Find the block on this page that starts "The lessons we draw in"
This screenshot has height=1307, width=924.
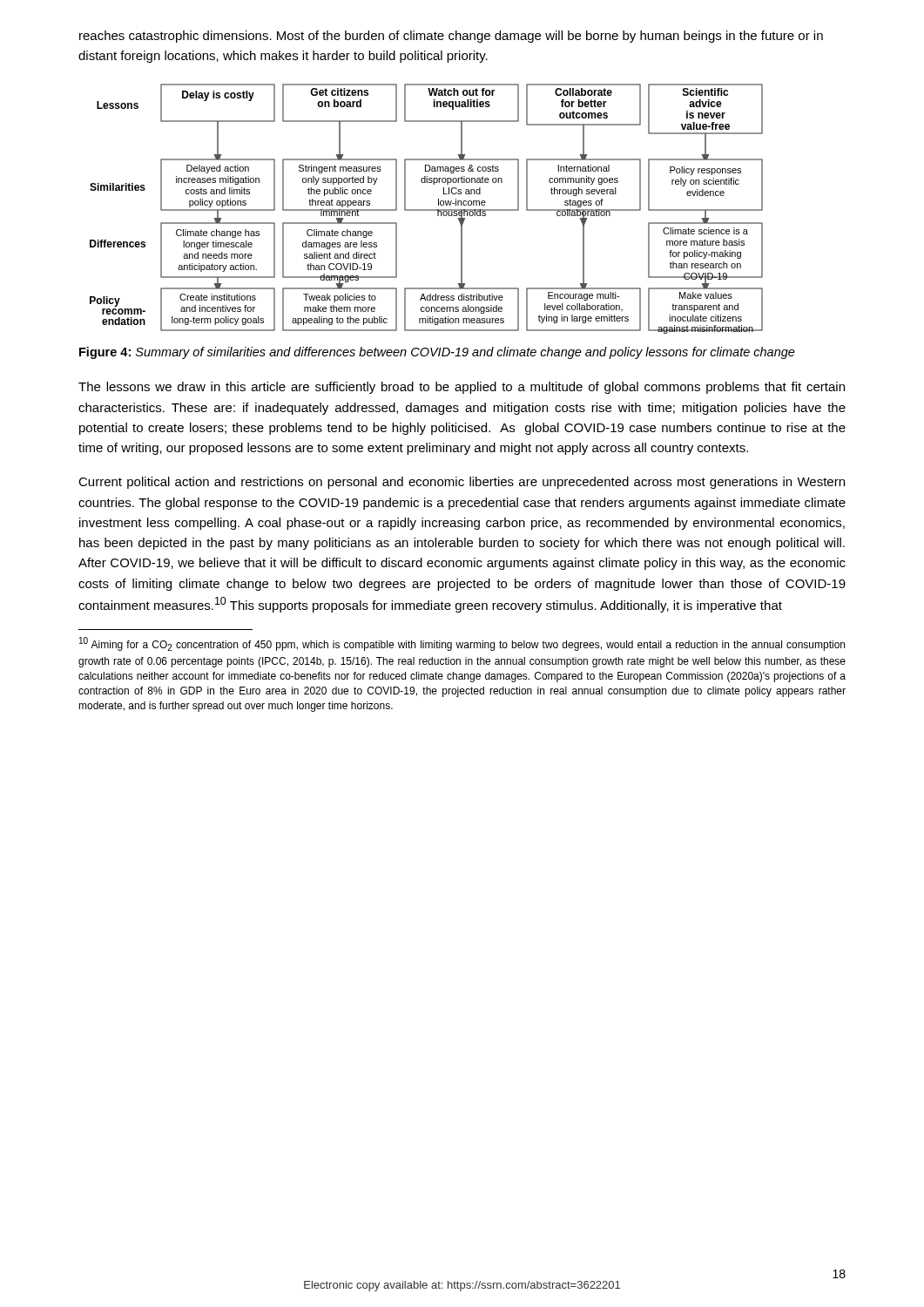[462, 417]
